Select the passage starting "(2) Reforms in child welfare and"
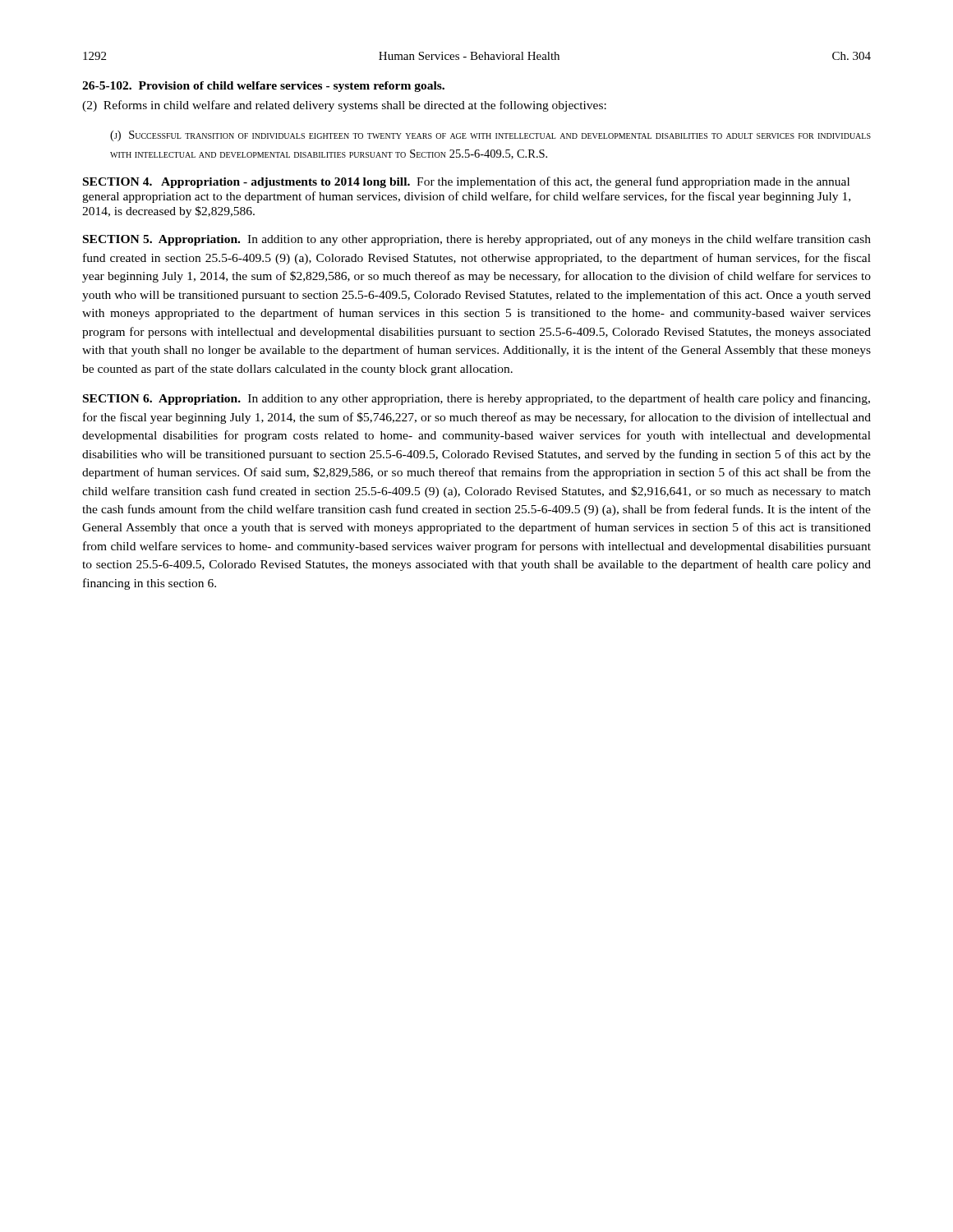The height and width of the screenshot is (1232, 953). pos(476,105)
